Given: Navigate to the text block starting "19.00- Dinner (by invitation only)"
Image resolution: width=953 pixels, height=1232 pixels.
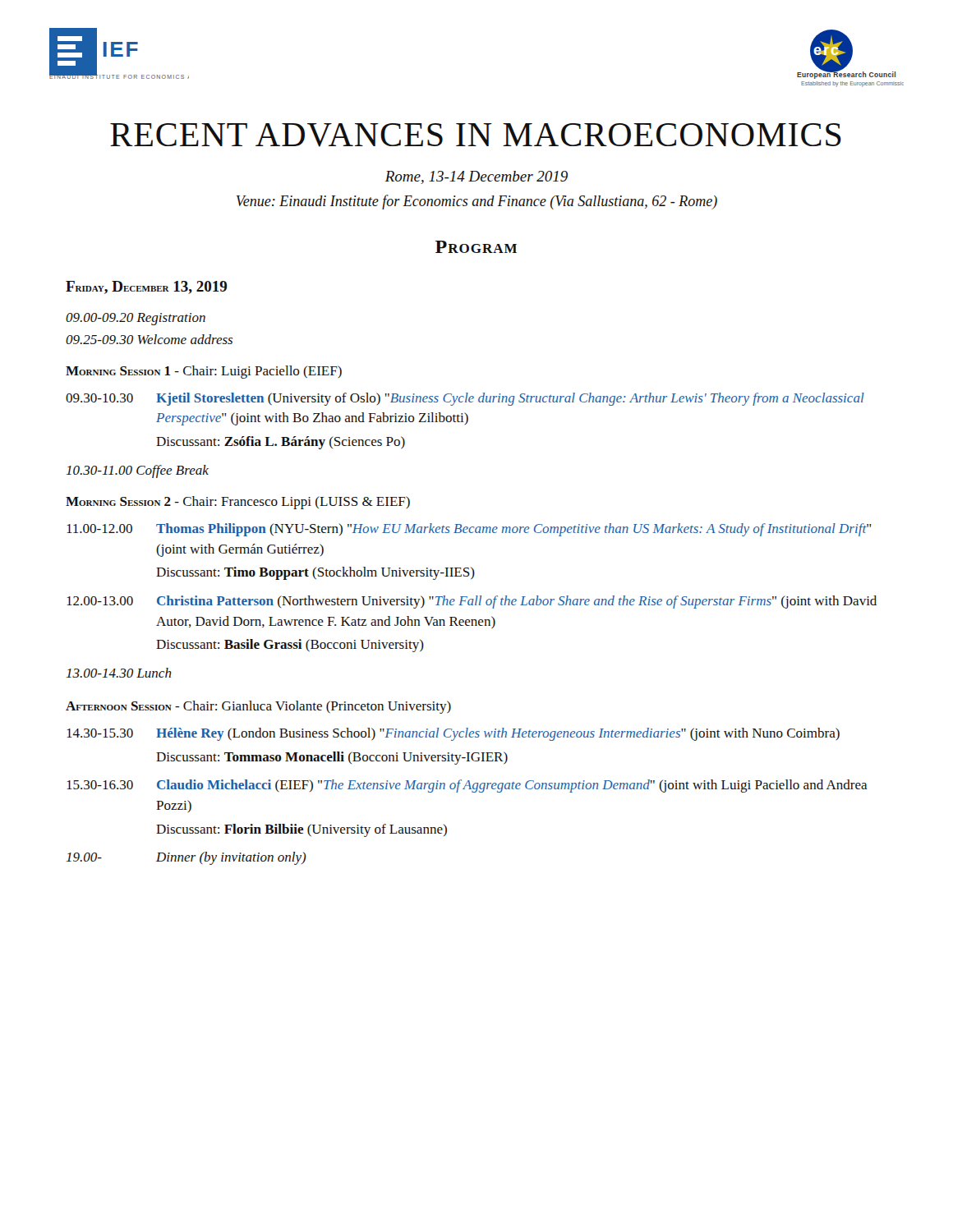Looking at the screenshot, I should (186, 858).
